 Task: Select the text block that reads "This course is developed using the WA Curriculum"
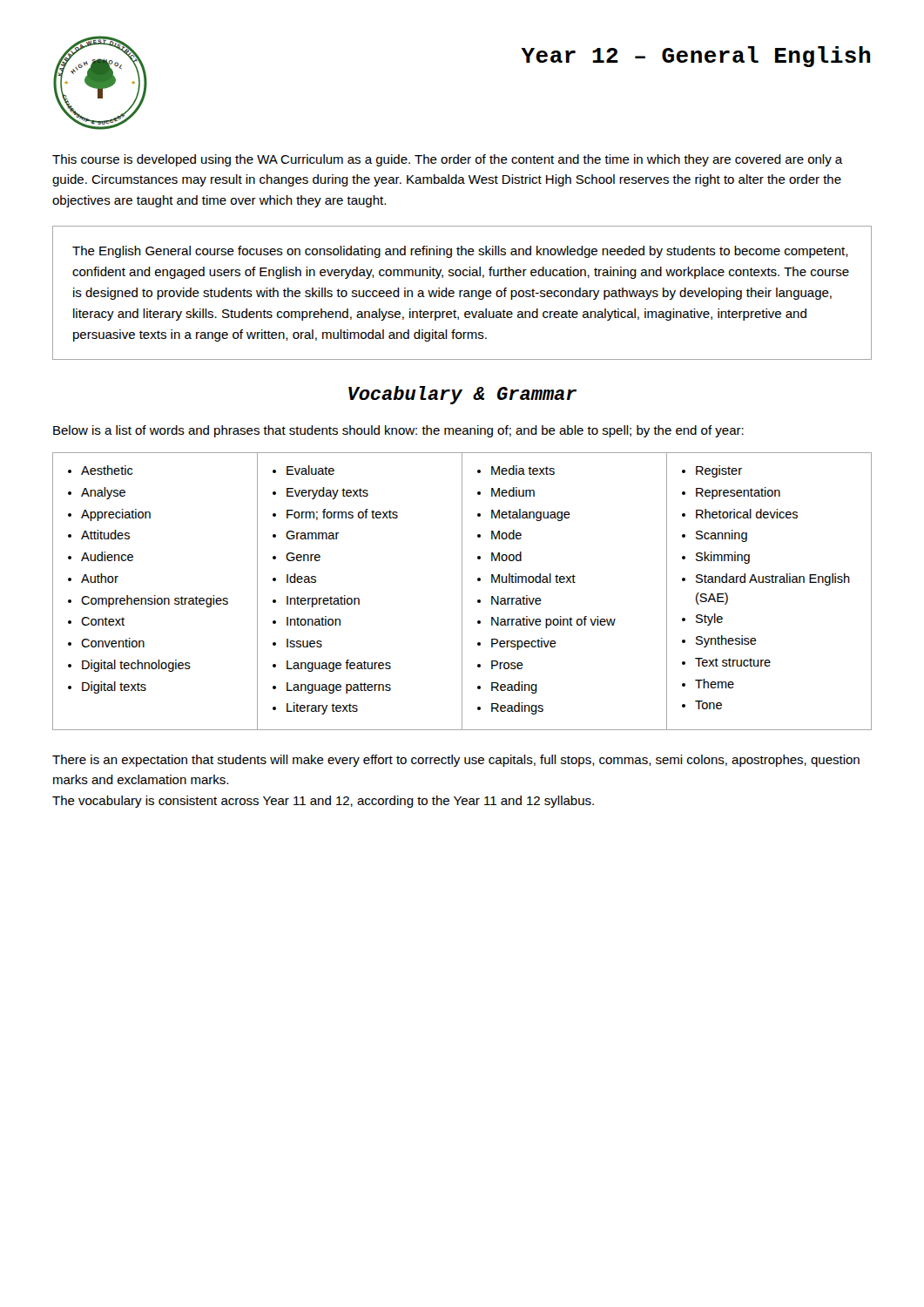point(447,179)
